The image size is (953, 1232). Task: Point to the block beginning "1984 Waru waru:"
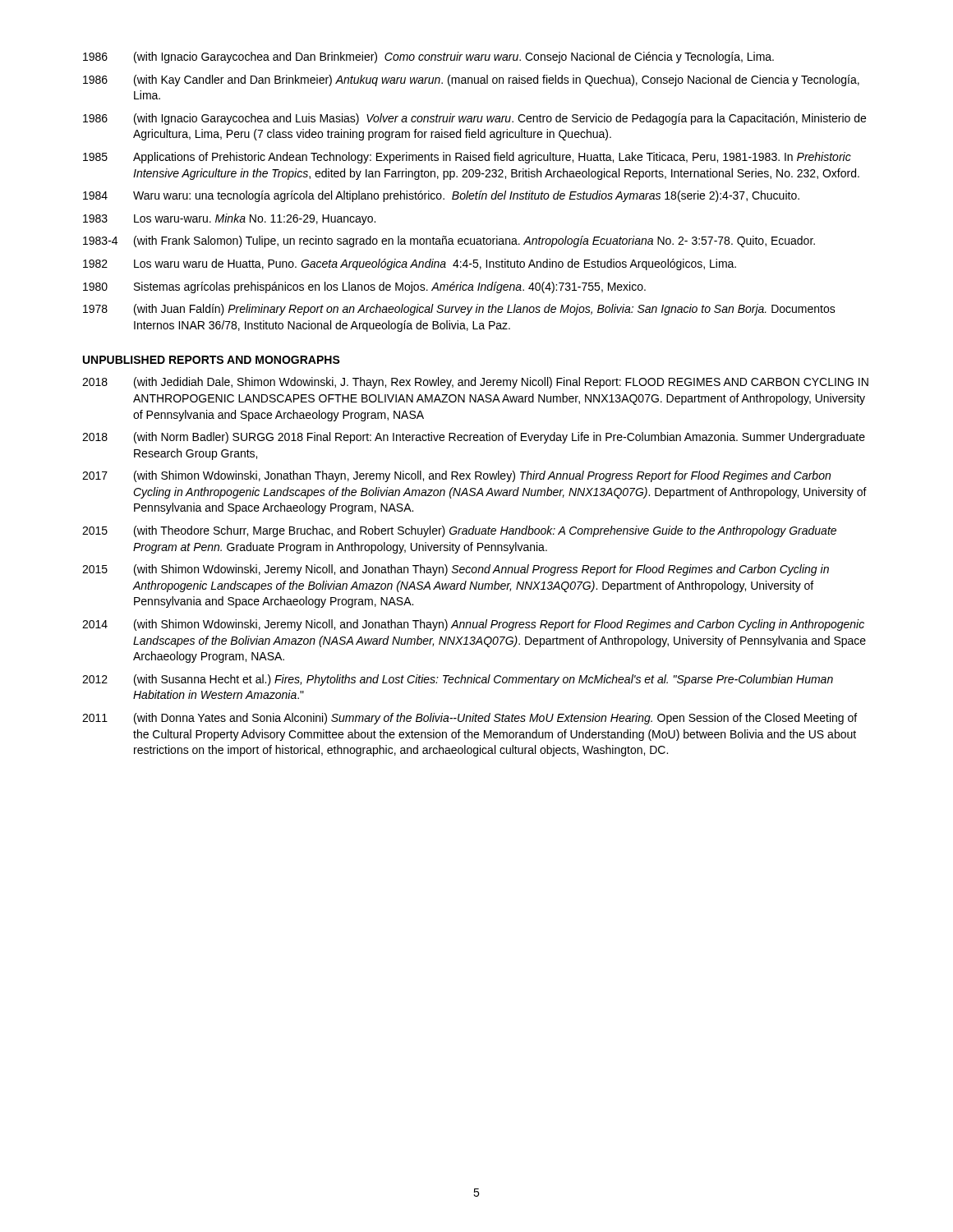476,196
